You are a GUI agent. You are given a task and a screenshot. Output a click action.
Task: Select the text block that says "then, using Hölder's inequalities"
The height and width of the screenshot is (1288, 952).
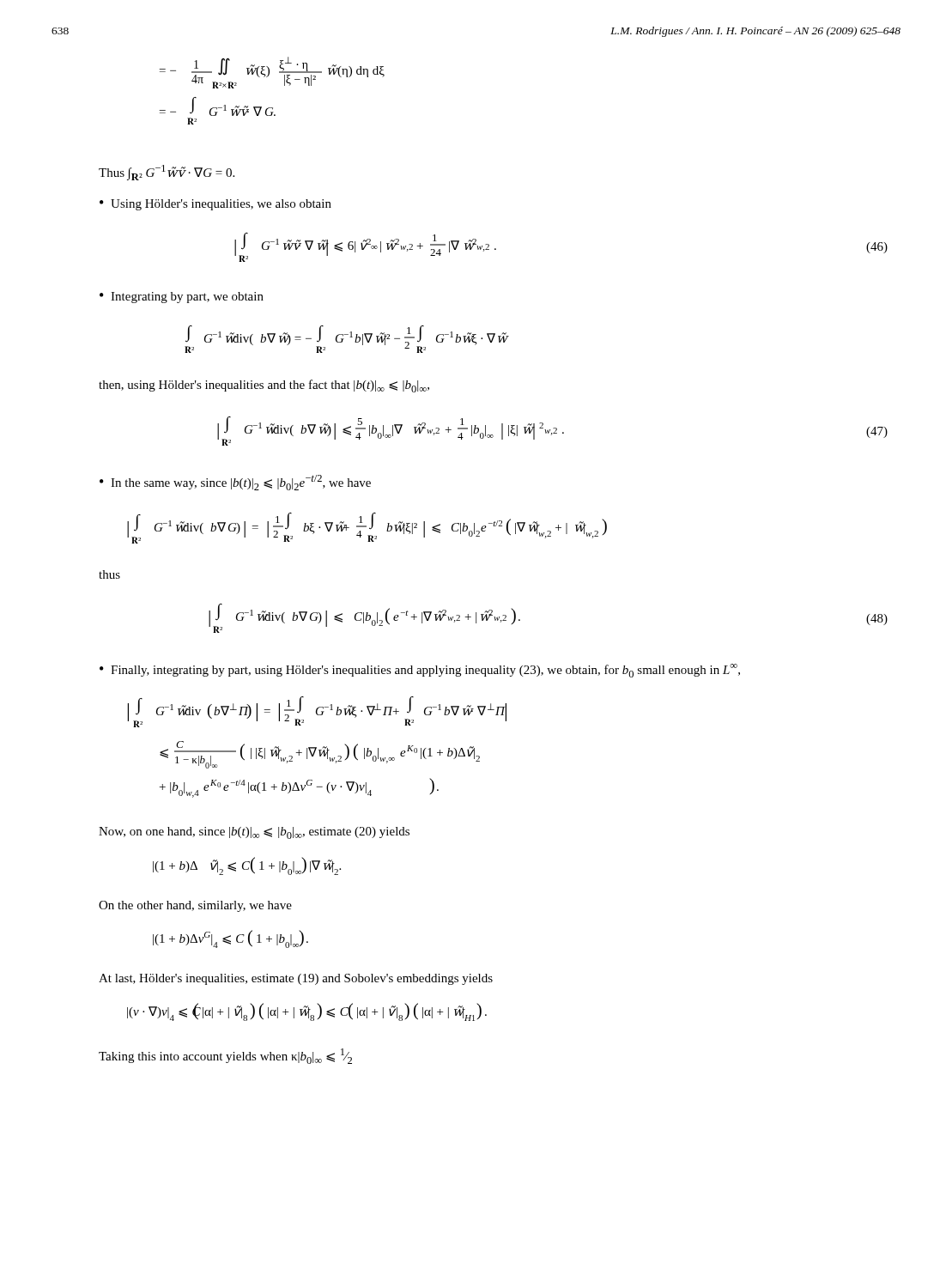click(264, 386)
